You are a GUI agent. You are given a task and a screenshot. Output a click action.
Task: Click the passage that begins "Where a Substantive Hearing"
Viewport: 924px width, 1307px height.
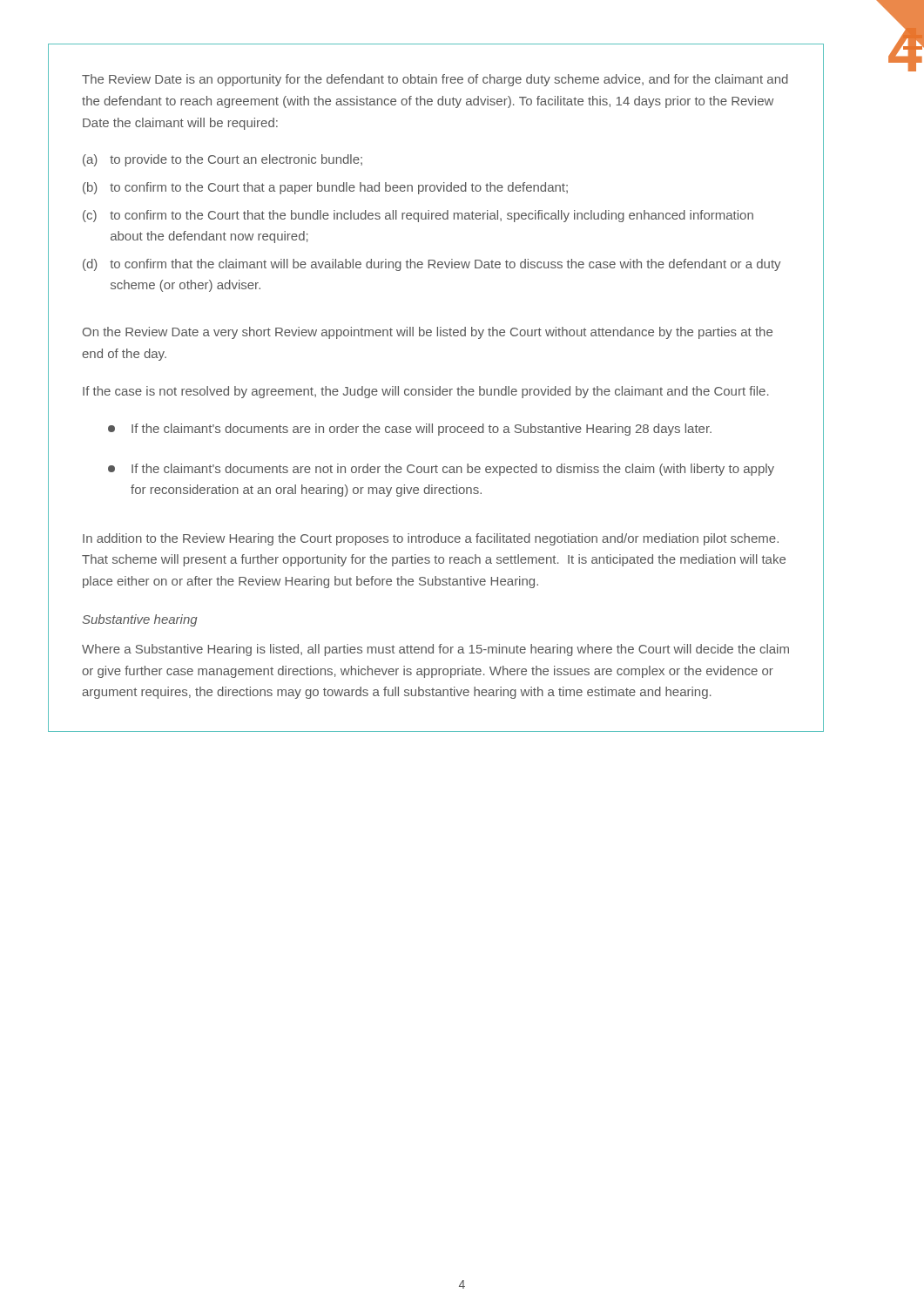[436, 670]
